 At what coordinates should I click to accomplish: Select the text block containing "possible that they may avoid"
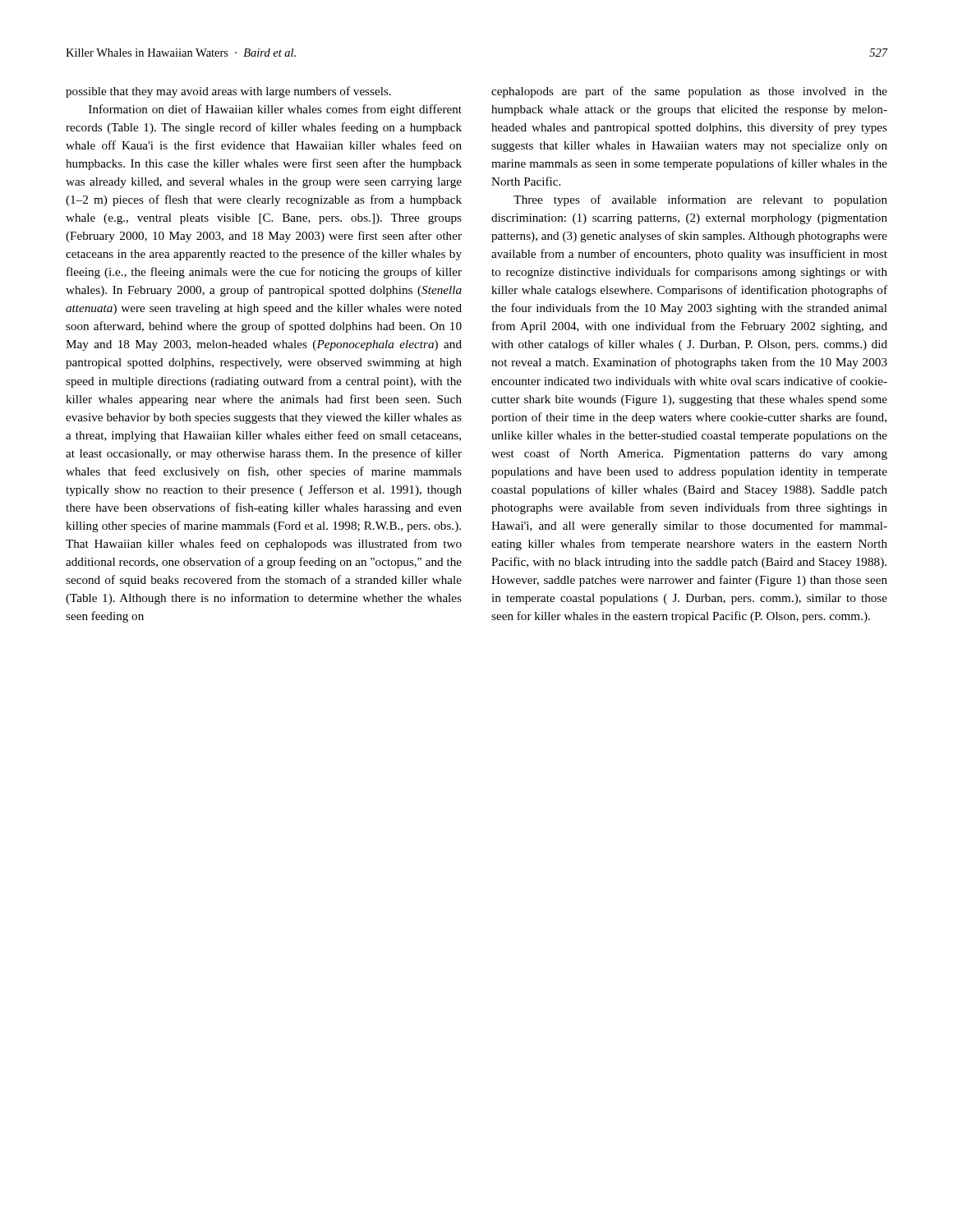pos(264,354)
